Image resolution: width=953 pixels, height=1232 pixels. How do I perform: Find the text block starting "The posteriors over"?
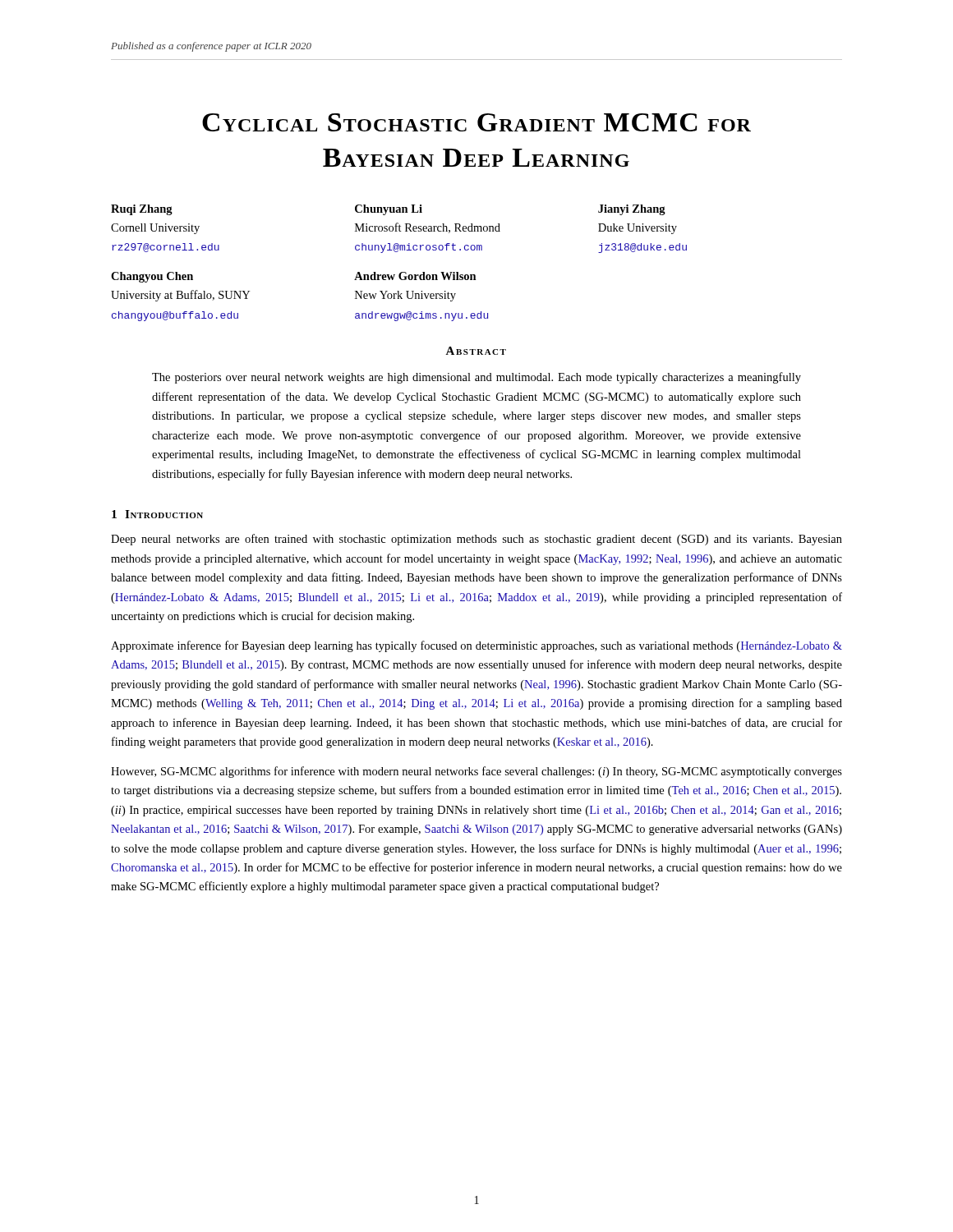(476, 425)
